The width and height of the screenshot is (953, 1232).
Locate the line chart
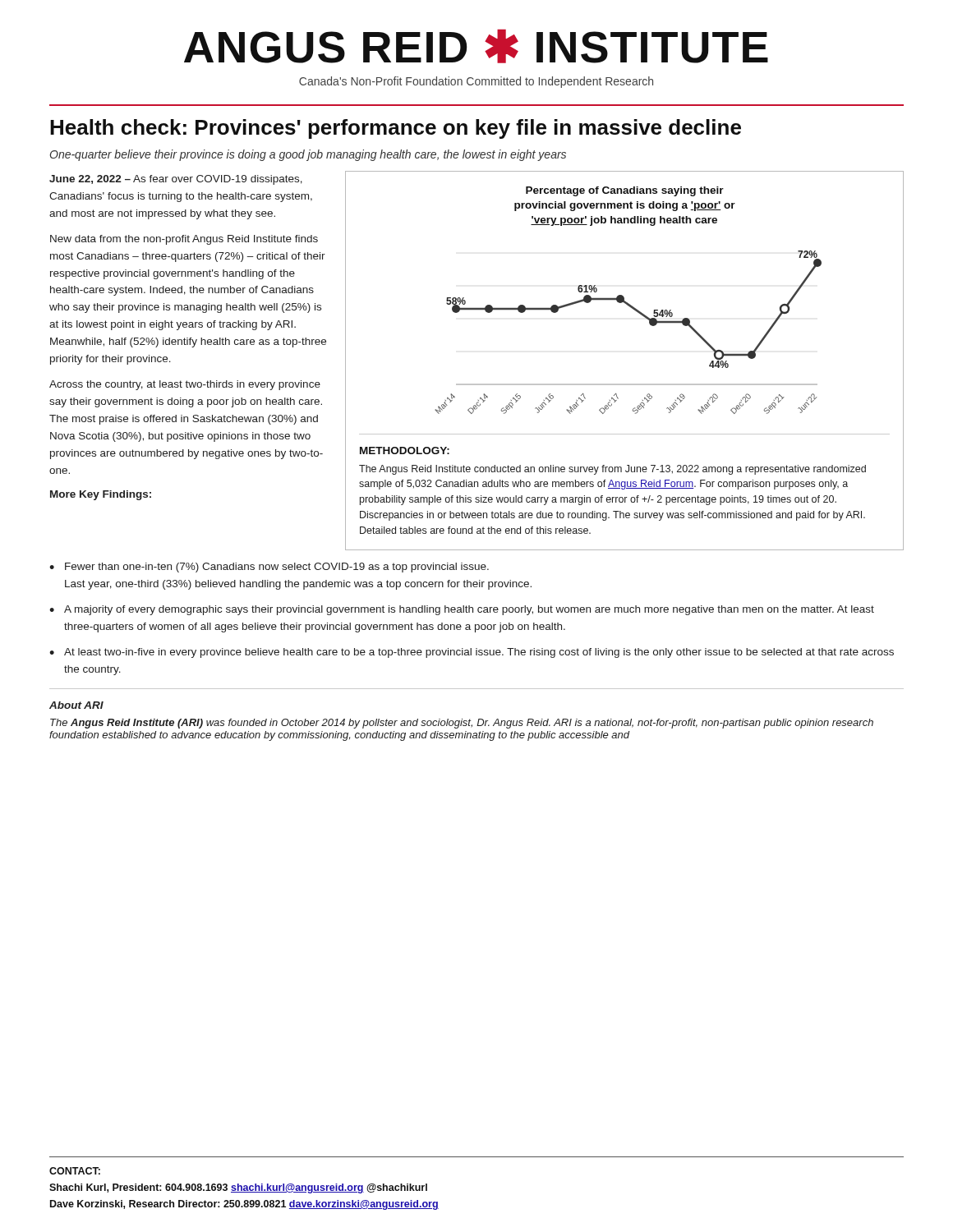tap(624, 361)
